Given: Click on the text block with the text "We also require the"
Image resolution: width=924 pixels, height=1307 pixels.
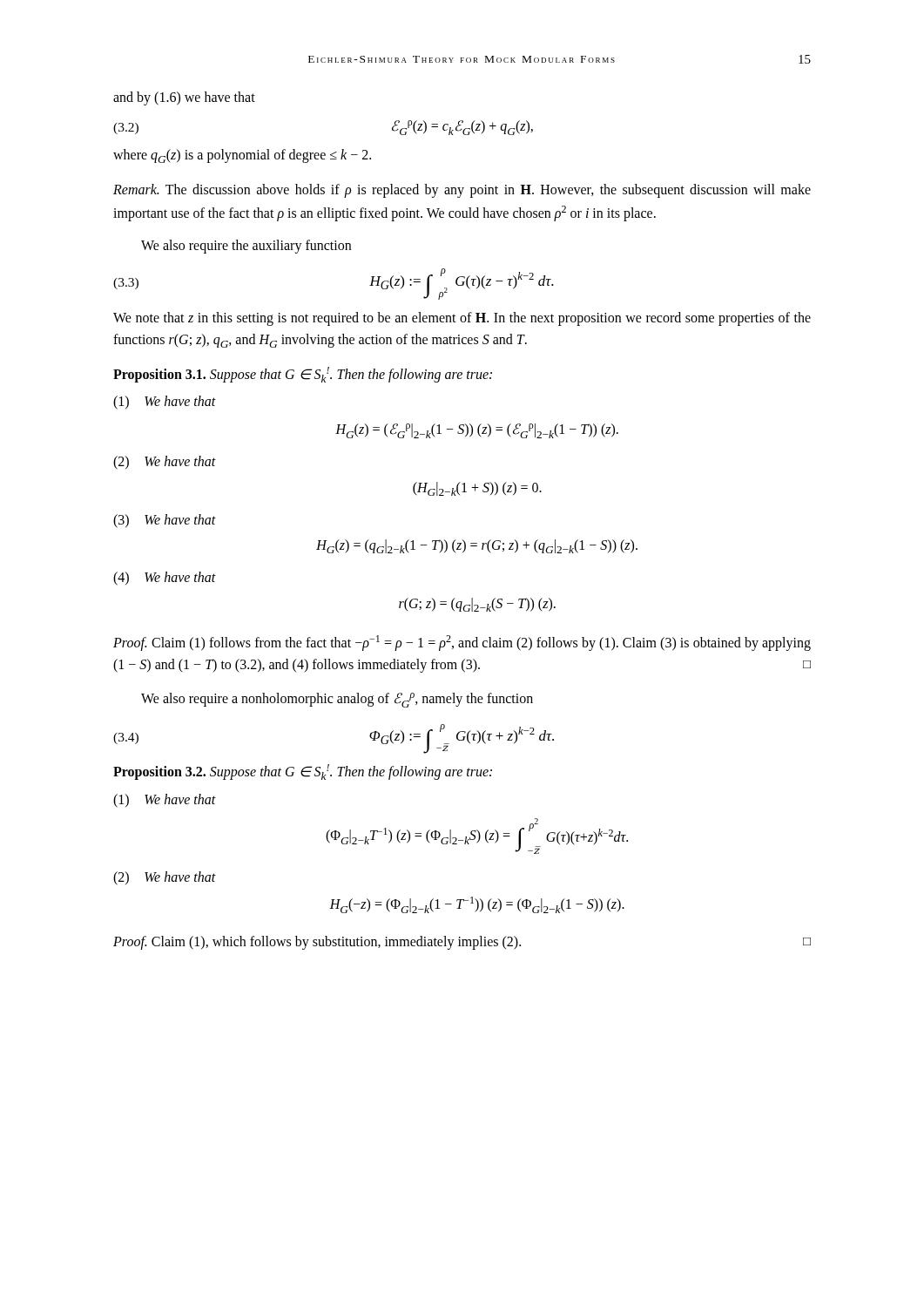Looking at the screenshot, I should pyautogui.click(x=246, y=247).
